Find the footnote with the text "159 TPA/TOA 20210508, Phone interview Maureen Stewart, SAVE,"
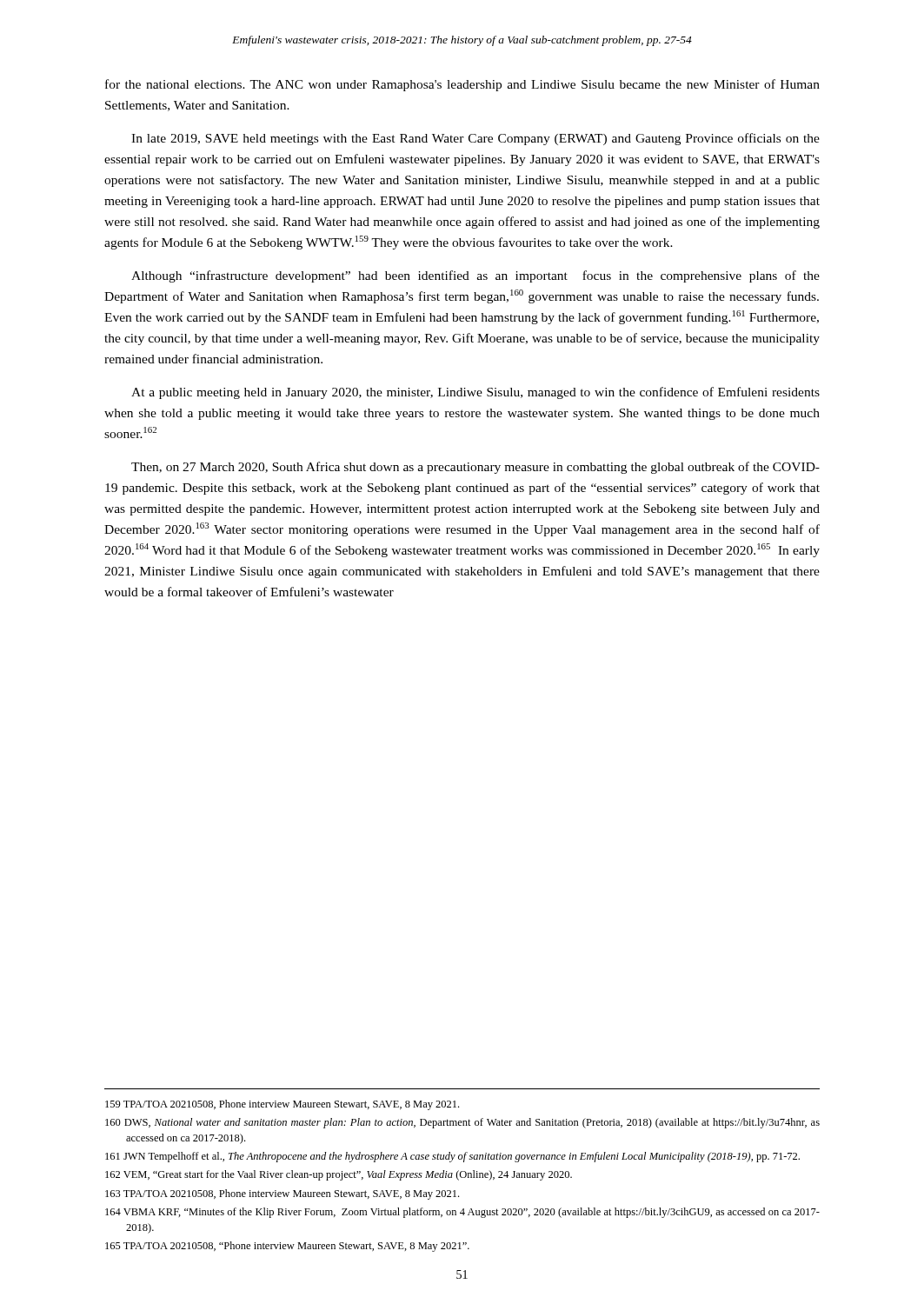The width and height of the screenshot is (924, 1304). (x=462, y=1104)
